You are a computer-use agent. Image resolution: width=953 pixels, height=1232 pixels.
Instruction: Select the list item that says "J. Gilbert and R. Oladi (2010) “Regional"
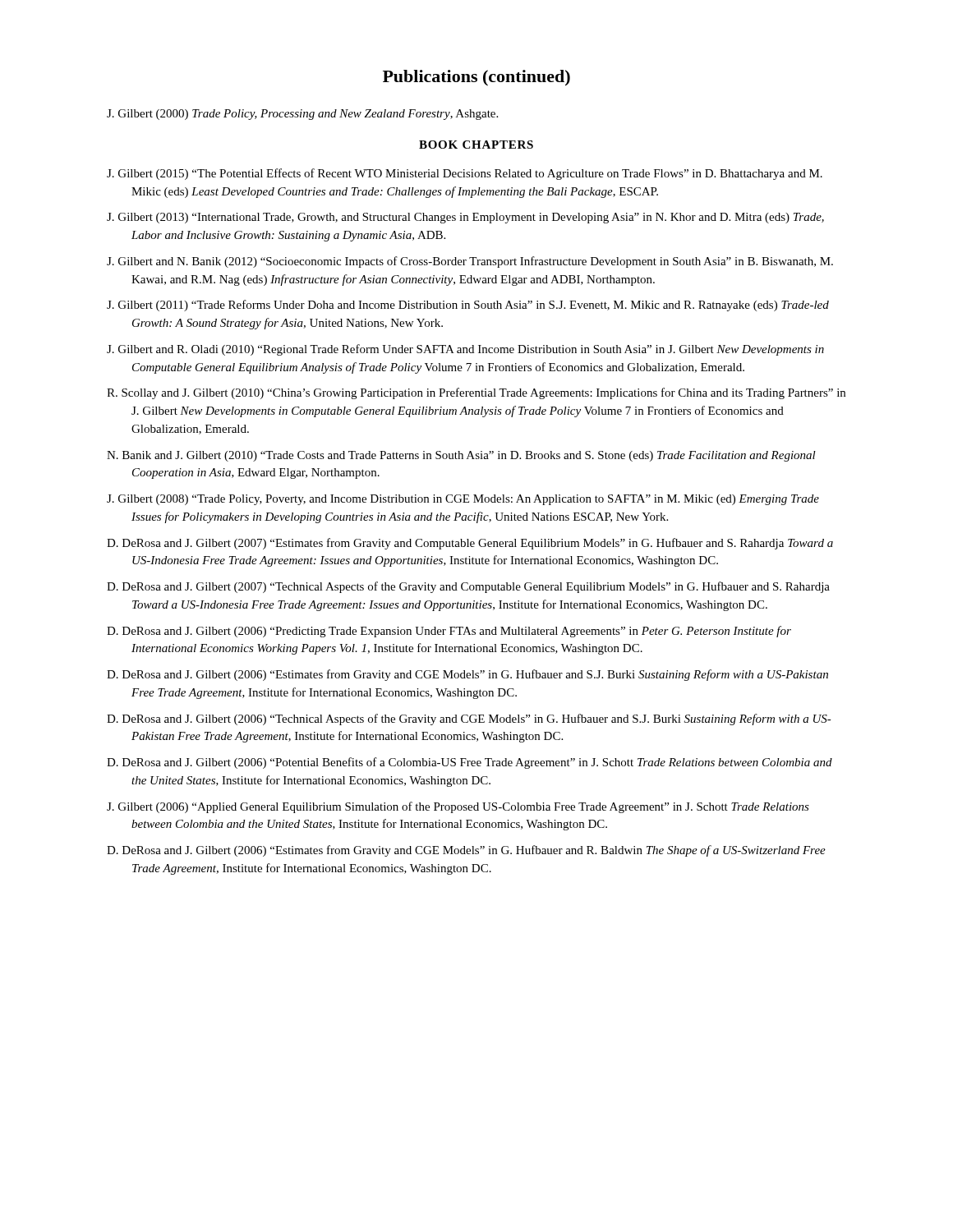pyautogui.click(x=466, y=358)
